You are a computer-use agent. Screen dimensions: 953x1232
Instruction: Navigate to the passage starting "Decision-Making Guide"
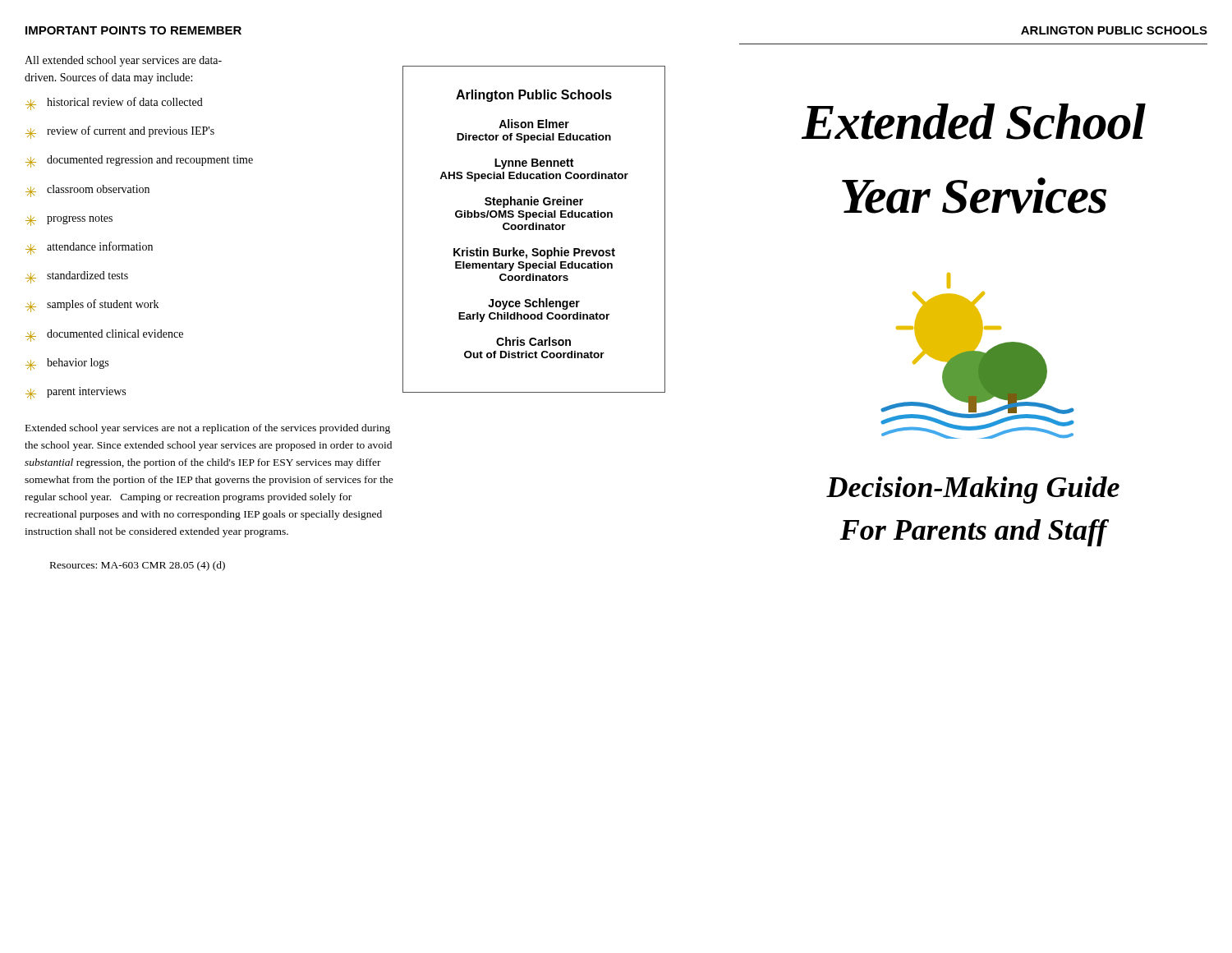973,488
